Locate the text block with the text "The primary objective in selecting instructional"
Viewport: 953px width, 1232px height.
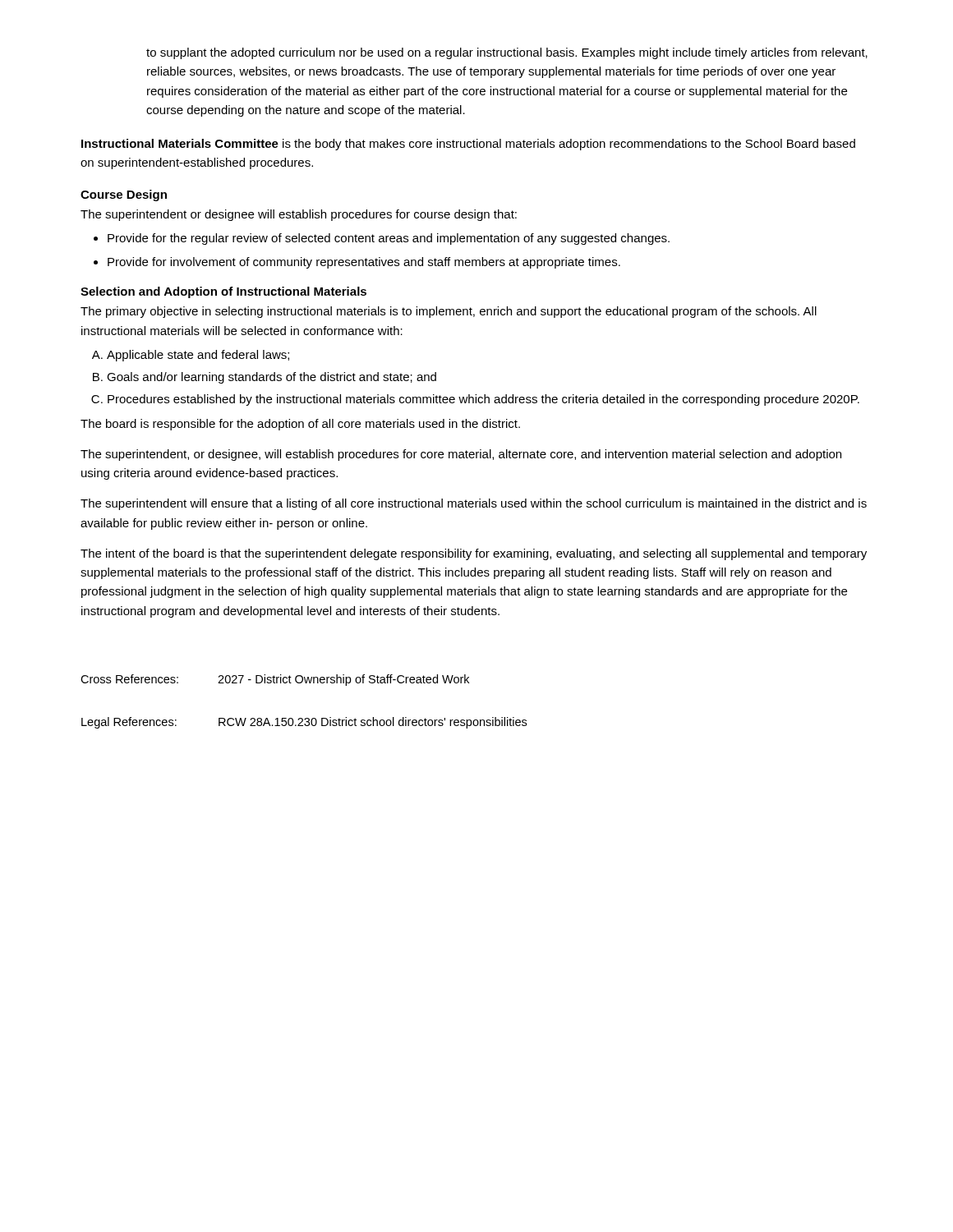point(449,321)
